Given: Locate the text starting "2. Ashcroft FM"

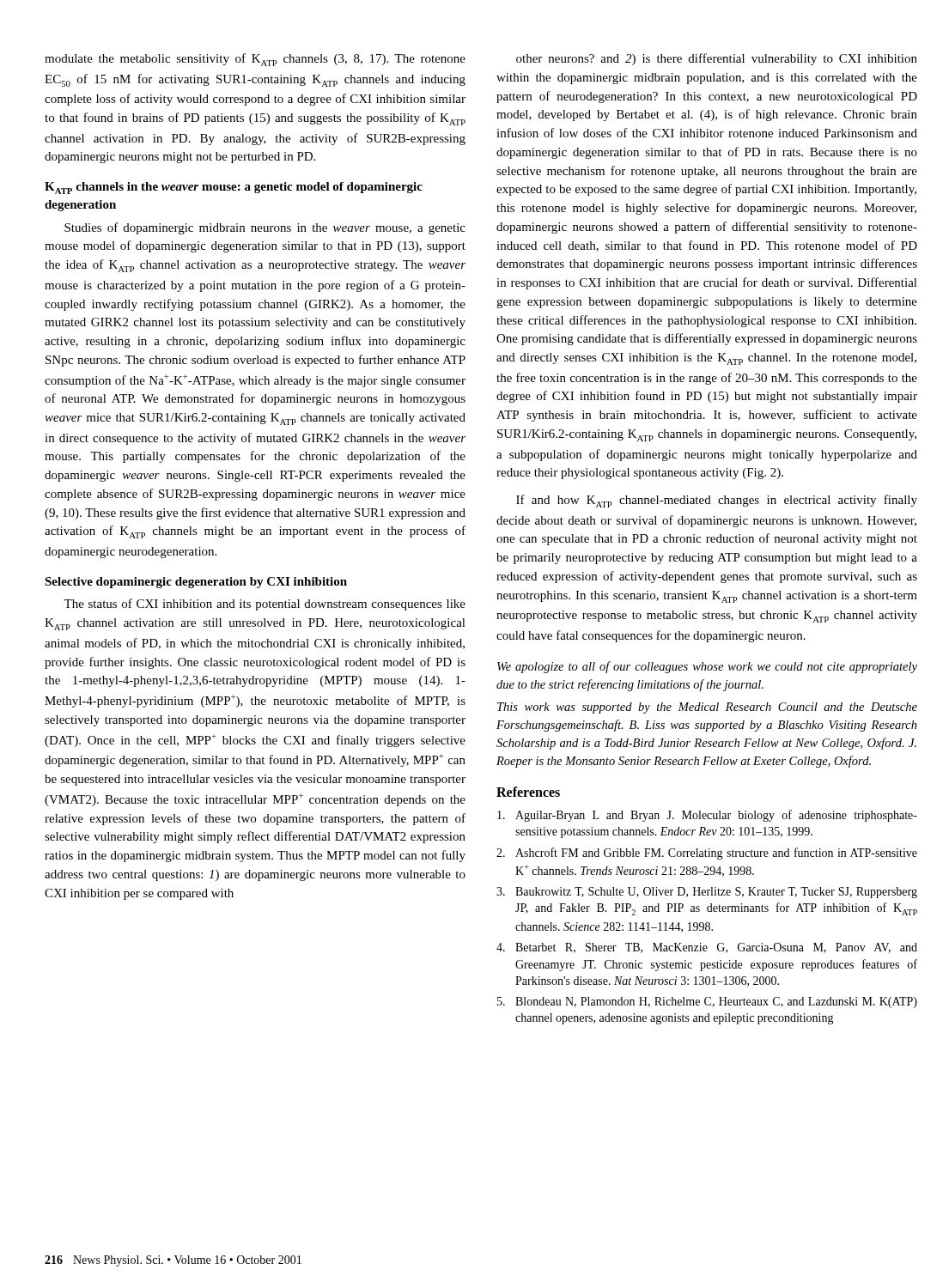Looking at the screenshot, I should click(707, 862).
